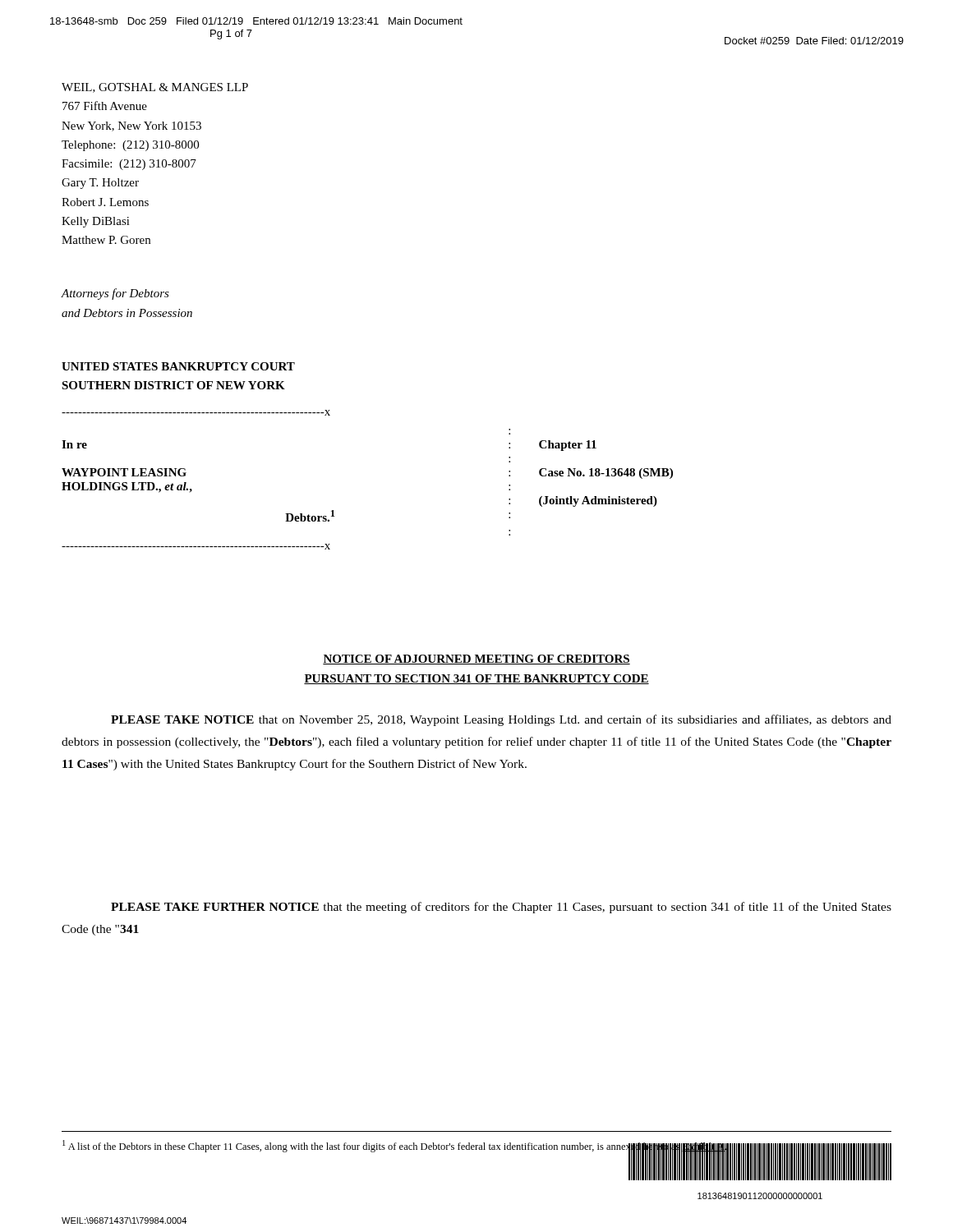This screenshot has height=1232, width=953.
Task: Click the footnote
Action: tap(476, 1146)
